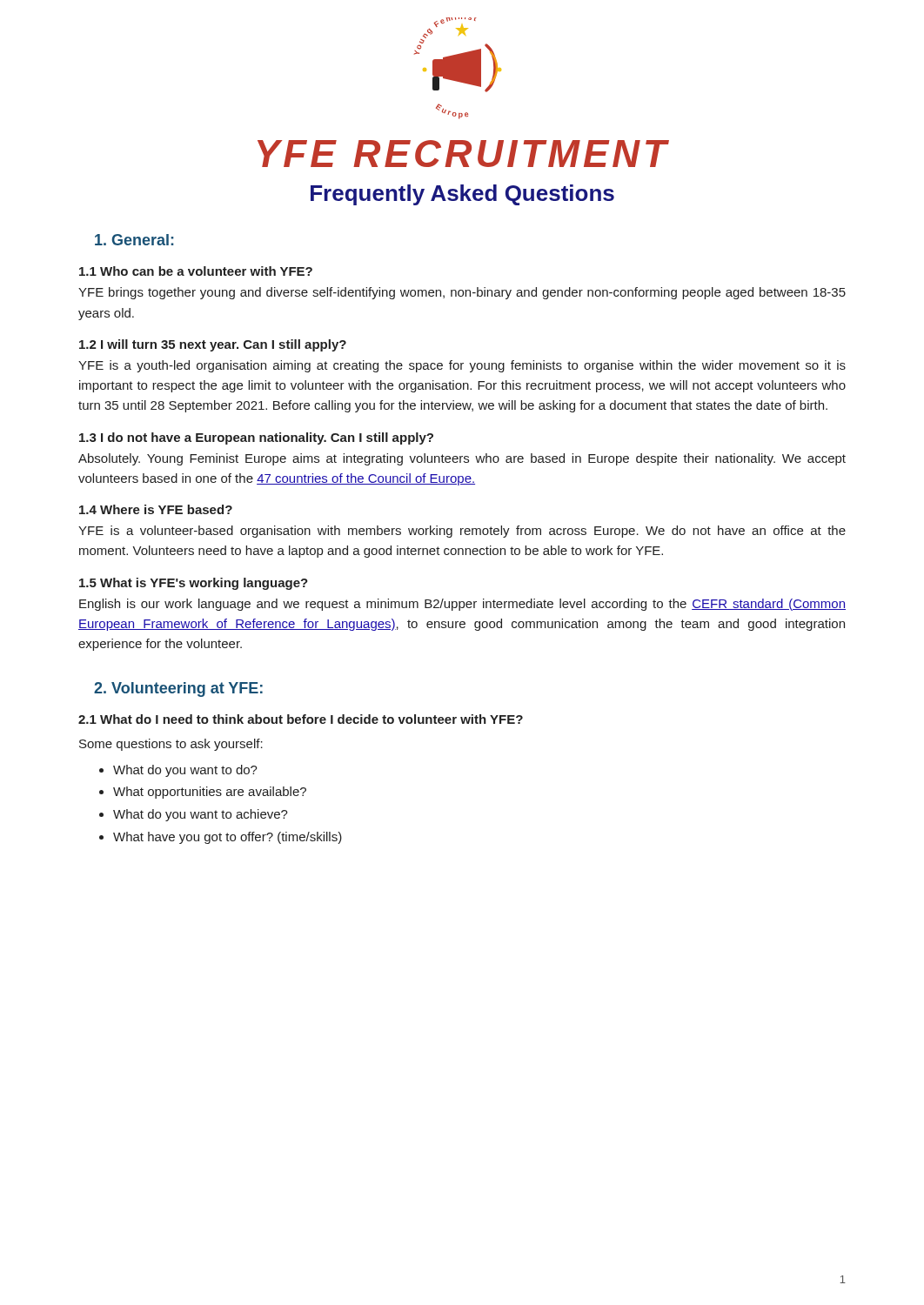Select the section header containing "1.2 I will turn 35"
Screen dimensions: 1305x924
[x=212, y=344]
